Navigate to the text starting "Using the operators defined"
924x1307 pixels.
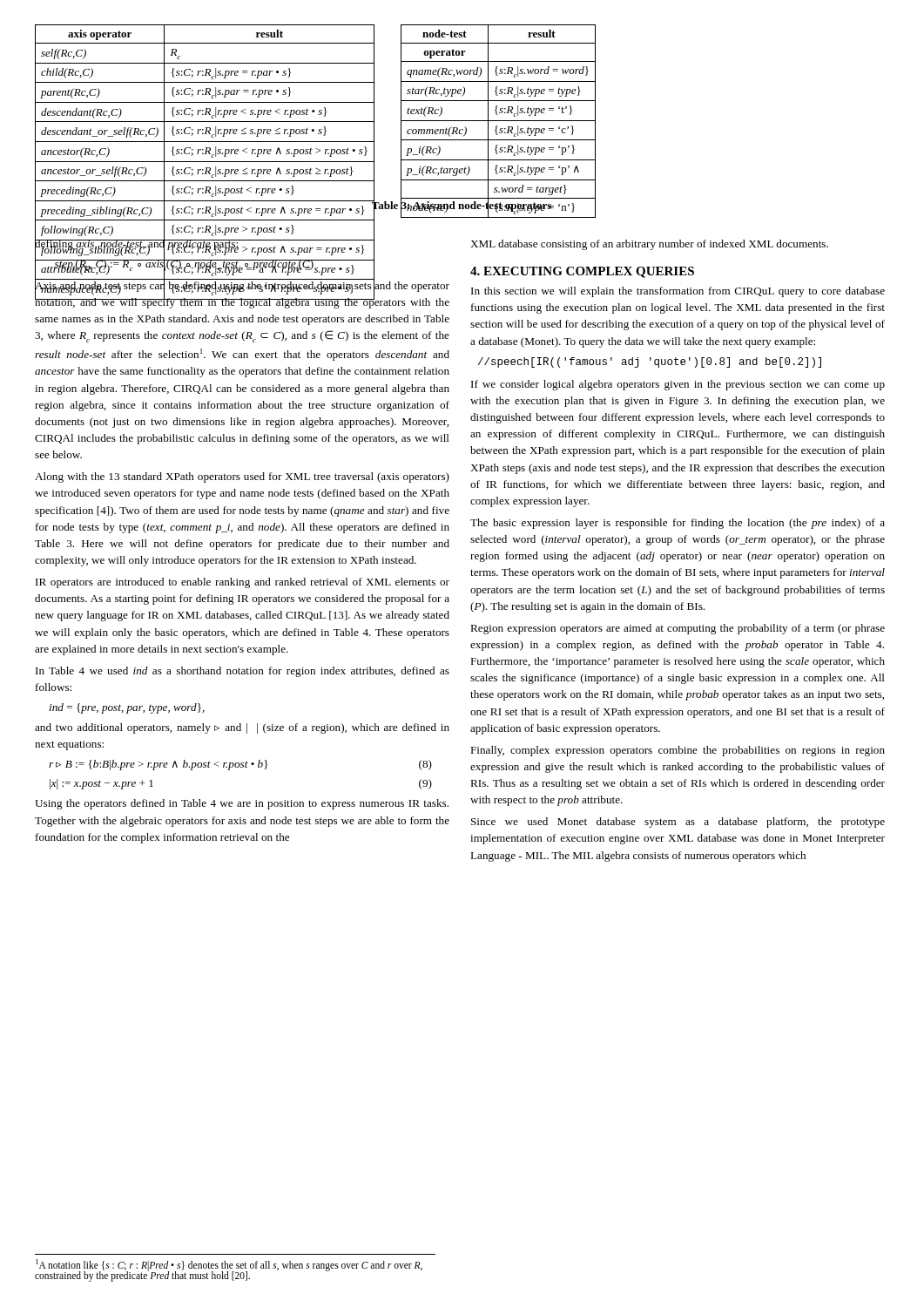[x=242, y=820]
